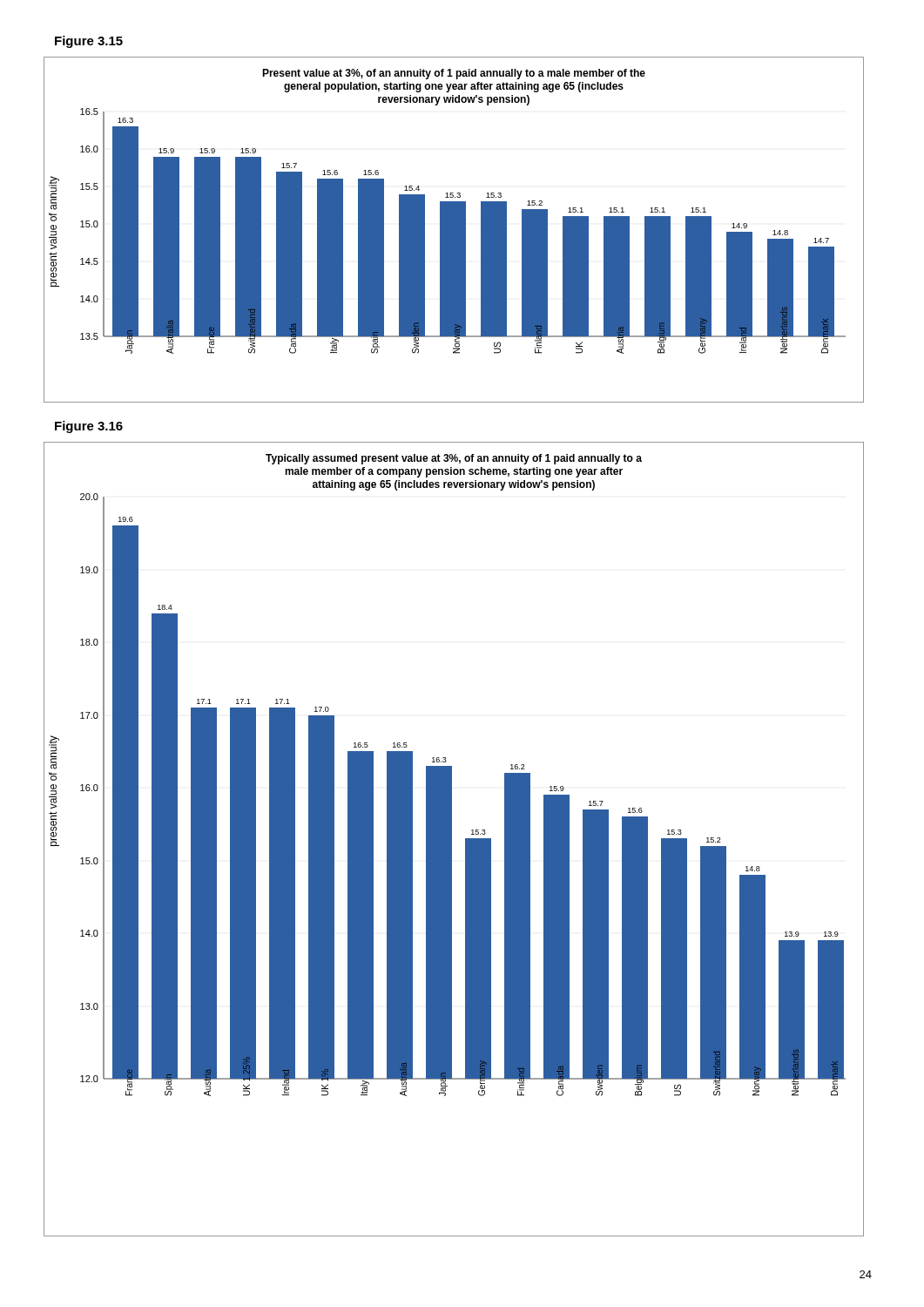924x1307 pixels.
Task: Click on the caption containing "Figure 3.15"
Action: 88,41
